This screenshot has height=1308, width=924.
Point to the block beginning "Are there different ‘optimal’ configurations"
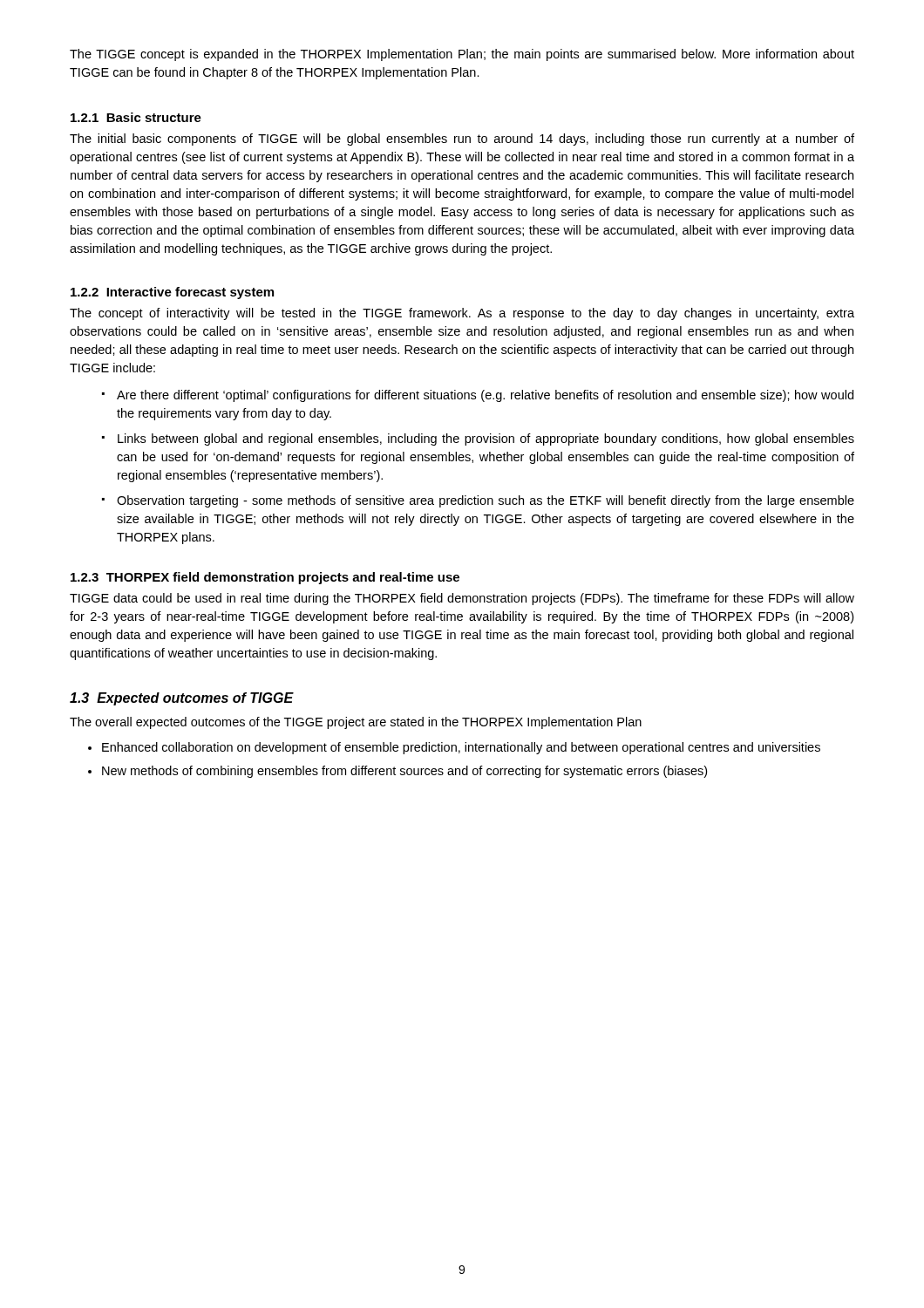486,404
